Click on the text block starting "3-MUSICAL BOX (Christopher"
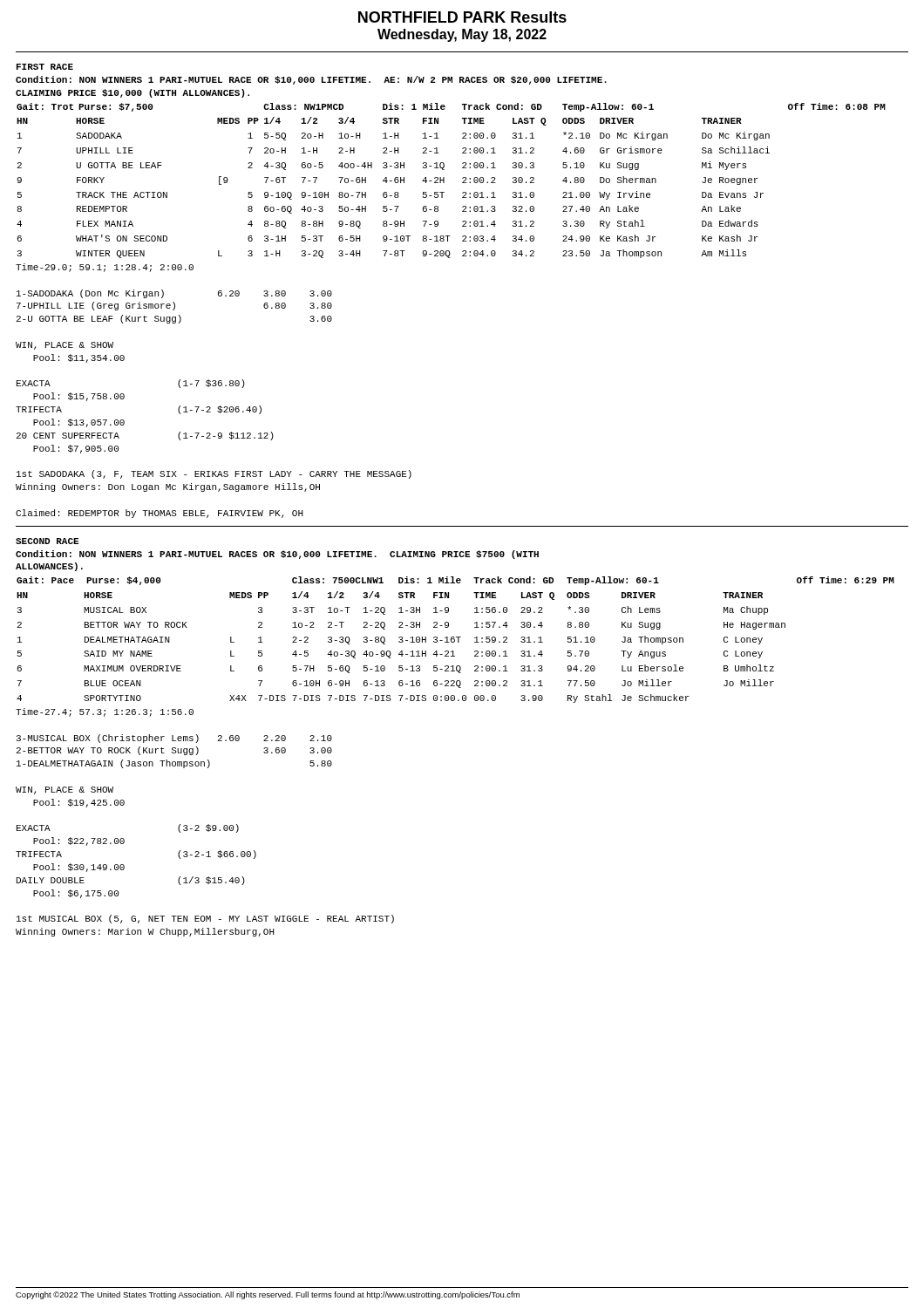The height and width of the screenshot is (1308, 924). point(174,751)
